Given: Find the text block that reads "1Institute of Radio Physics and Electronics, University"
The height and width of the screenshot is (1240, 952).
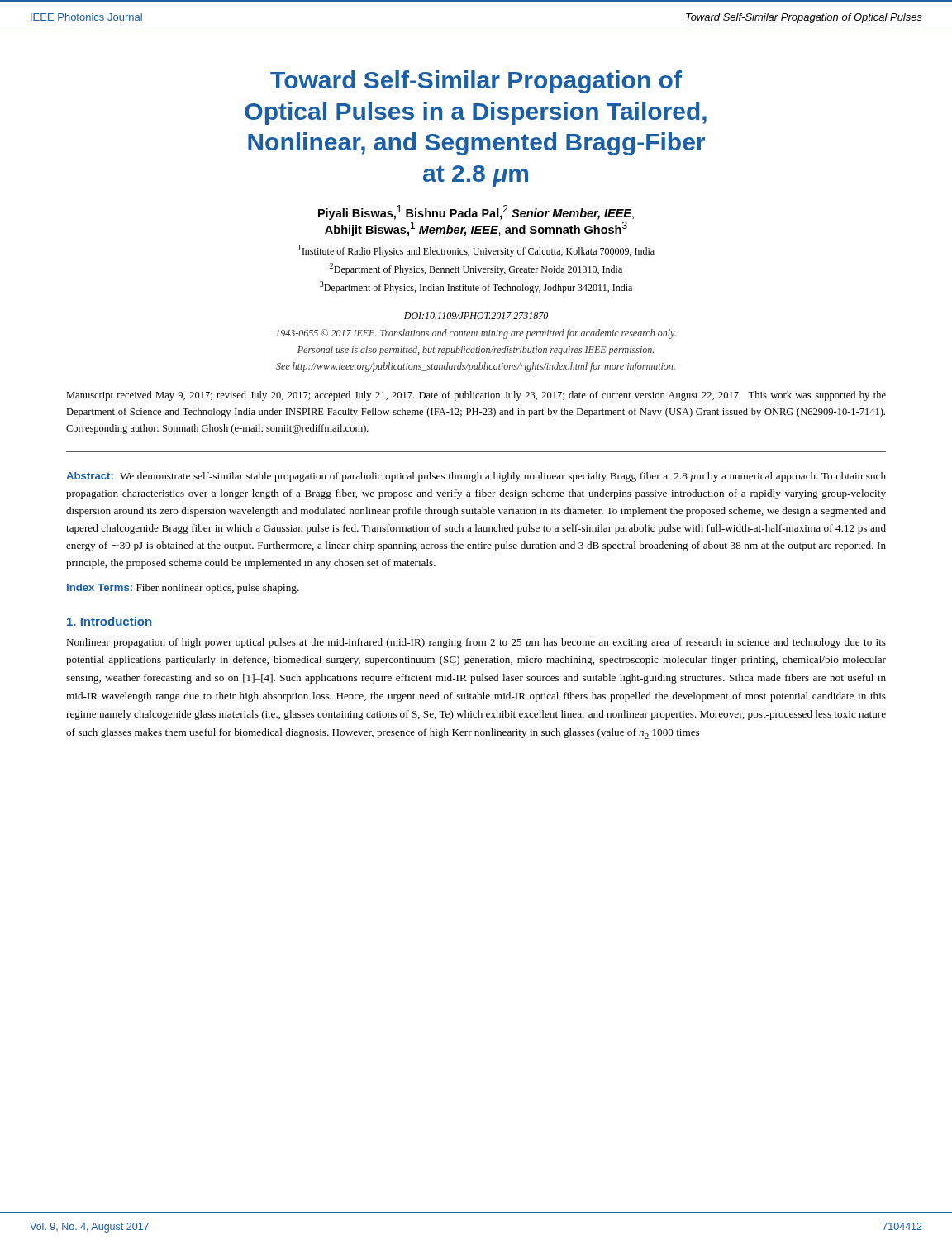Looking at the screenshot, I should (476, 268).
